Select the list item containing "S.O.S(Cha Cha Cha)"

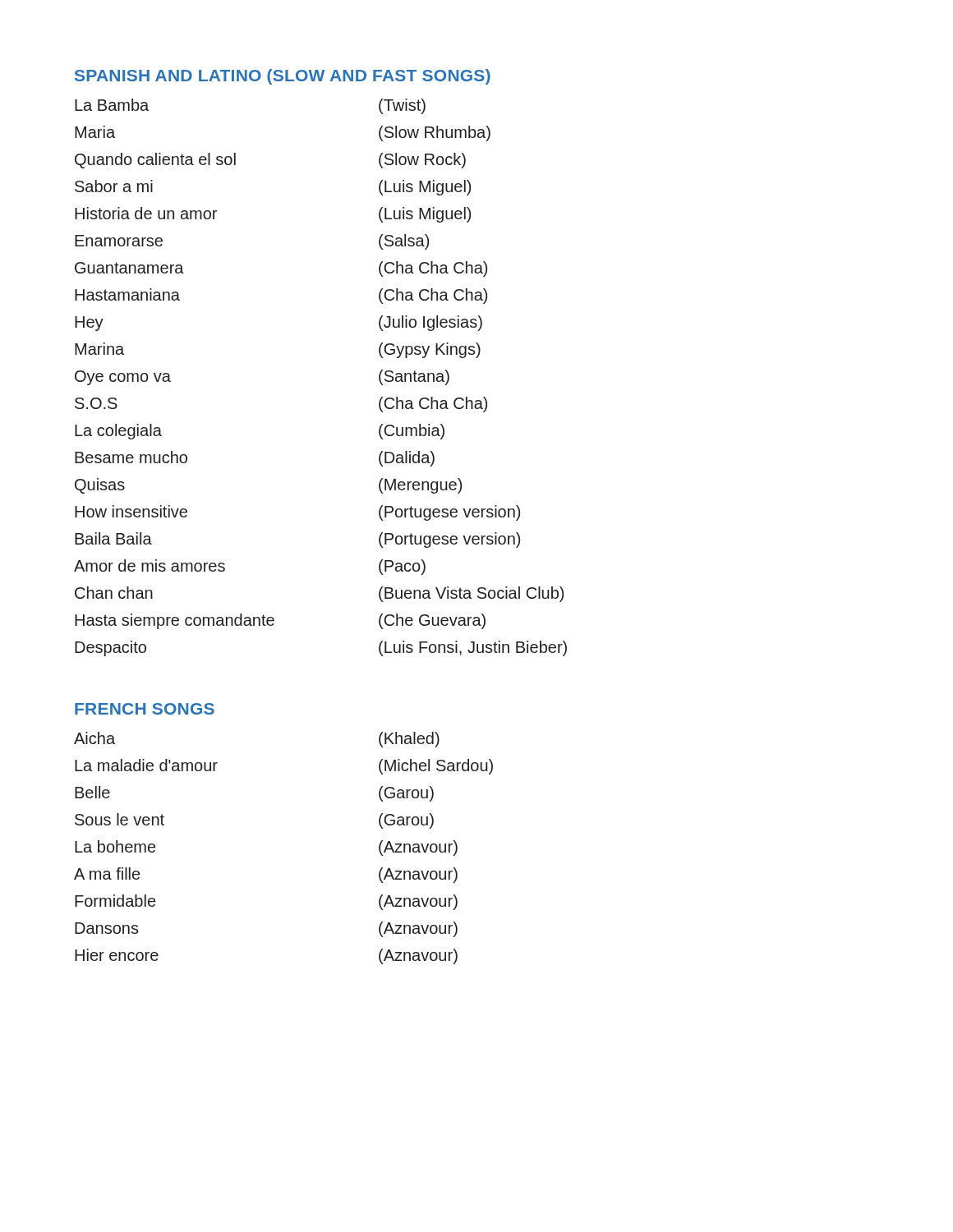96,408
